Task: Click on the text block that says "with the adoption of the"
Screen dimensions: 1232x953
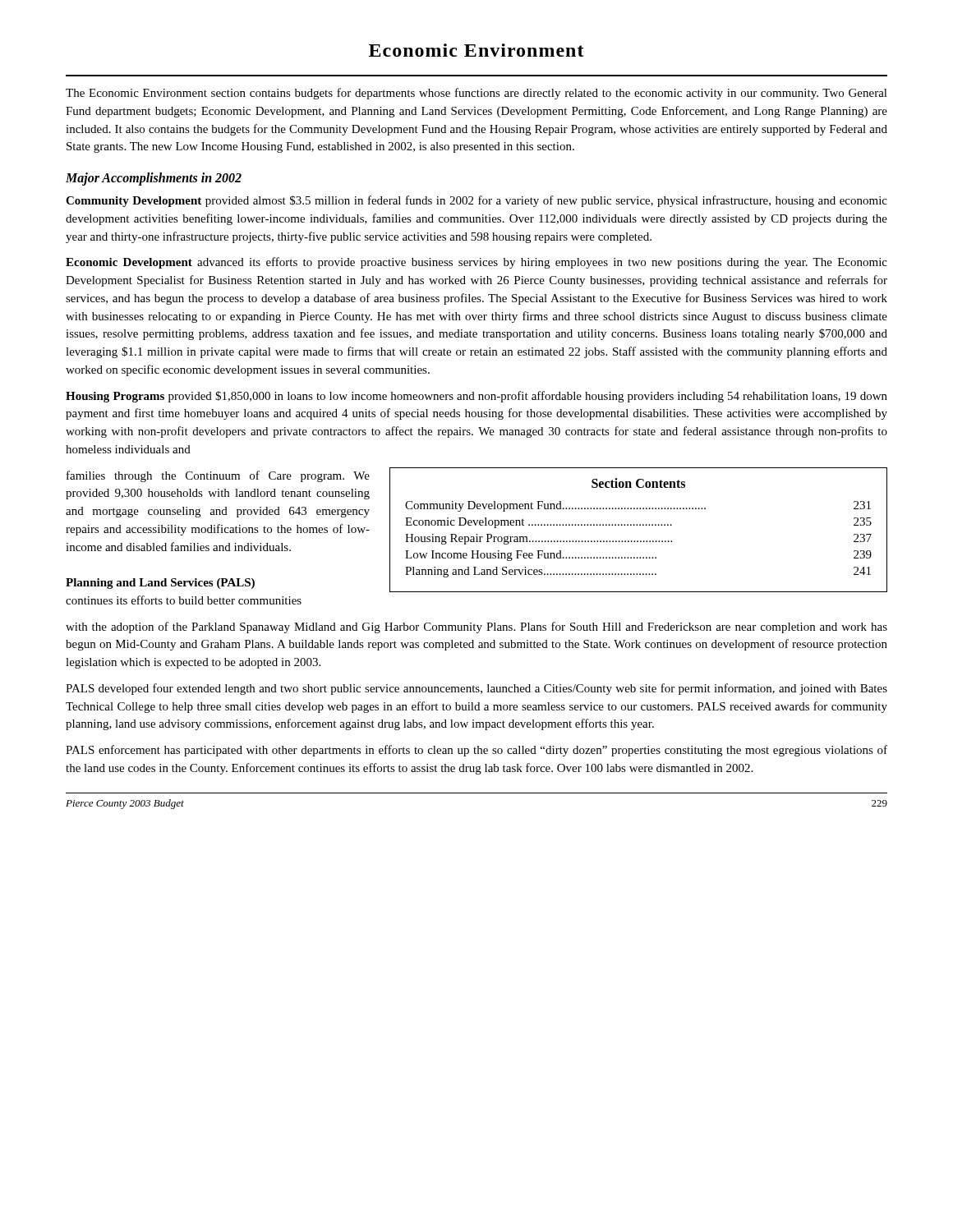Action: point(476,644)
